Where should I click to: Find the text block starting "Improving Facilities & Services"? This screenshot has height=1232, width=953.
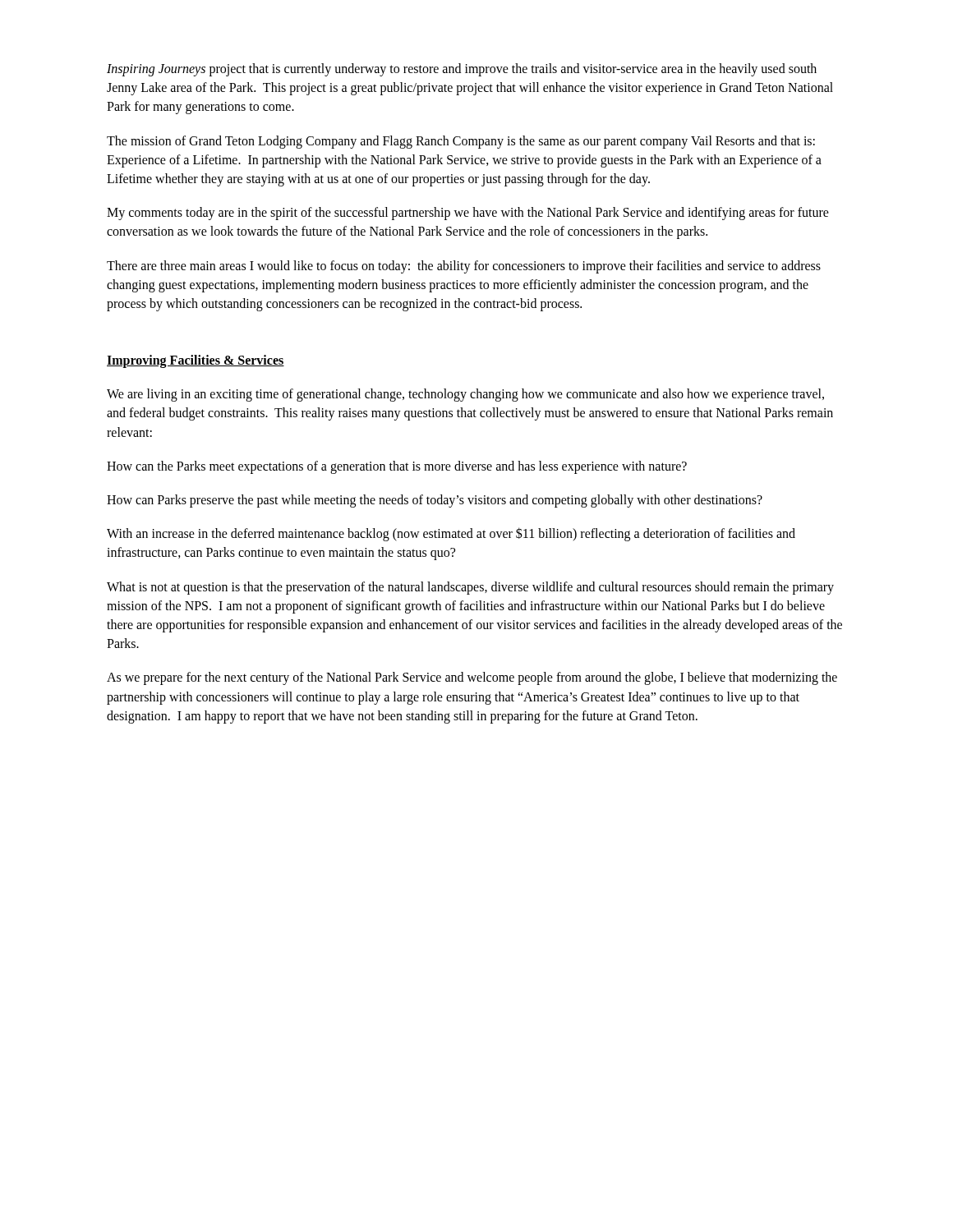pos(195,360)
